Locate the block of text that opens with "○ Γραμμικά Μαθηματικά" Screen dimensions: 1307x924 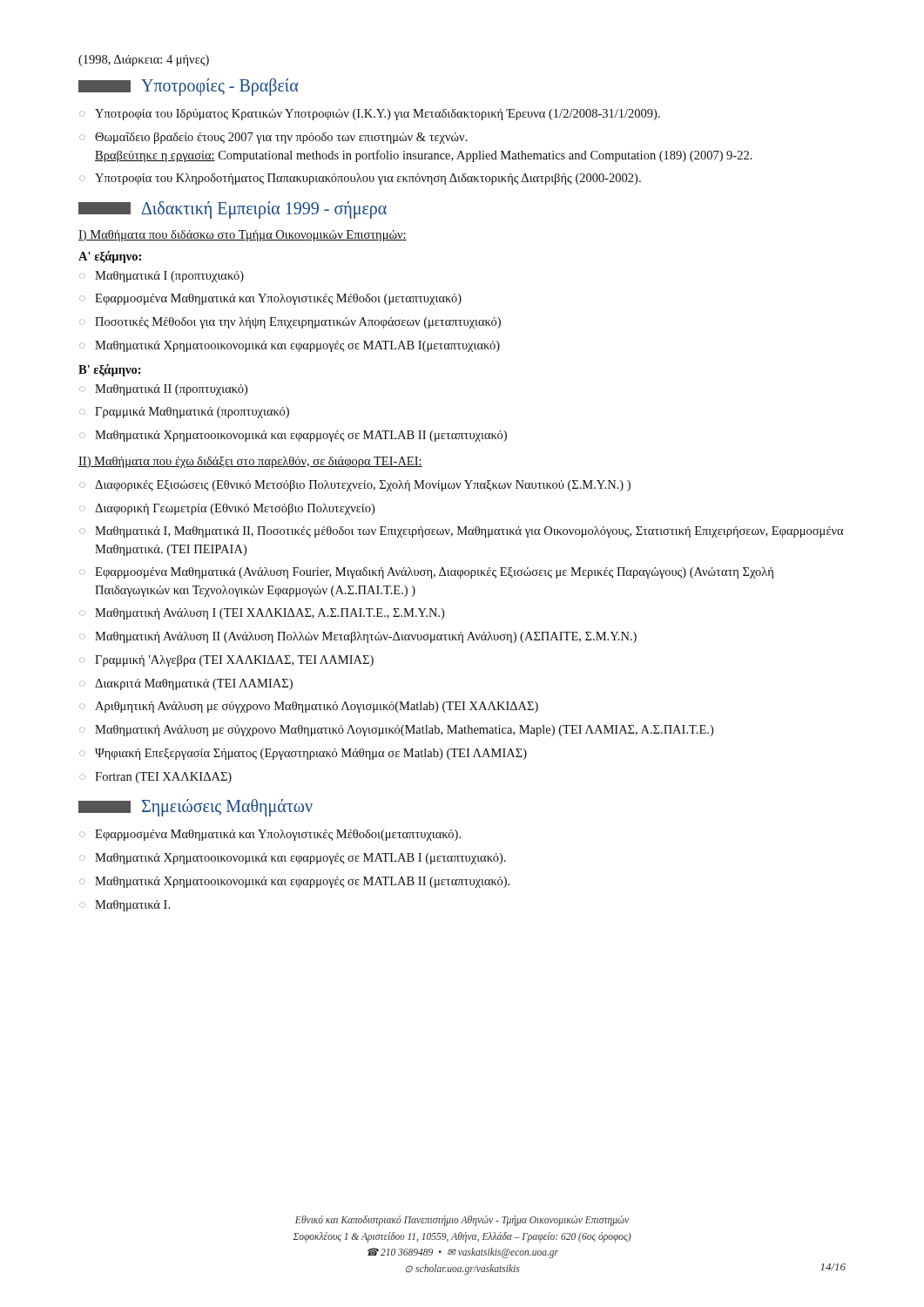click(x=184, y=412)
